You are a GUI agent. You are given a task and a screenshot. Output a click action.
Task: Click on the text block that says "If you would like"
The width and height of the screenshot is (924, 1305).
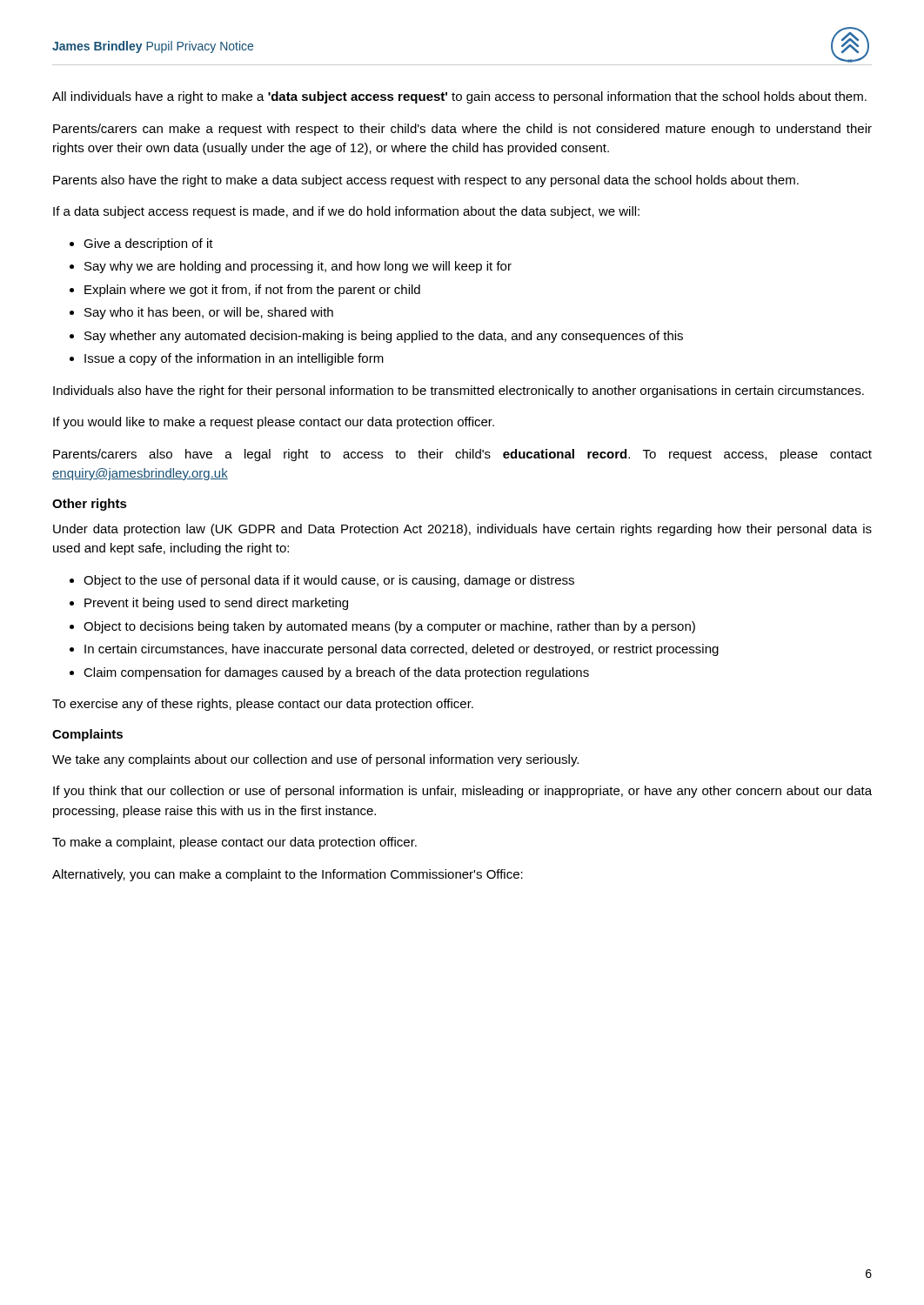[x=274, y=422]
